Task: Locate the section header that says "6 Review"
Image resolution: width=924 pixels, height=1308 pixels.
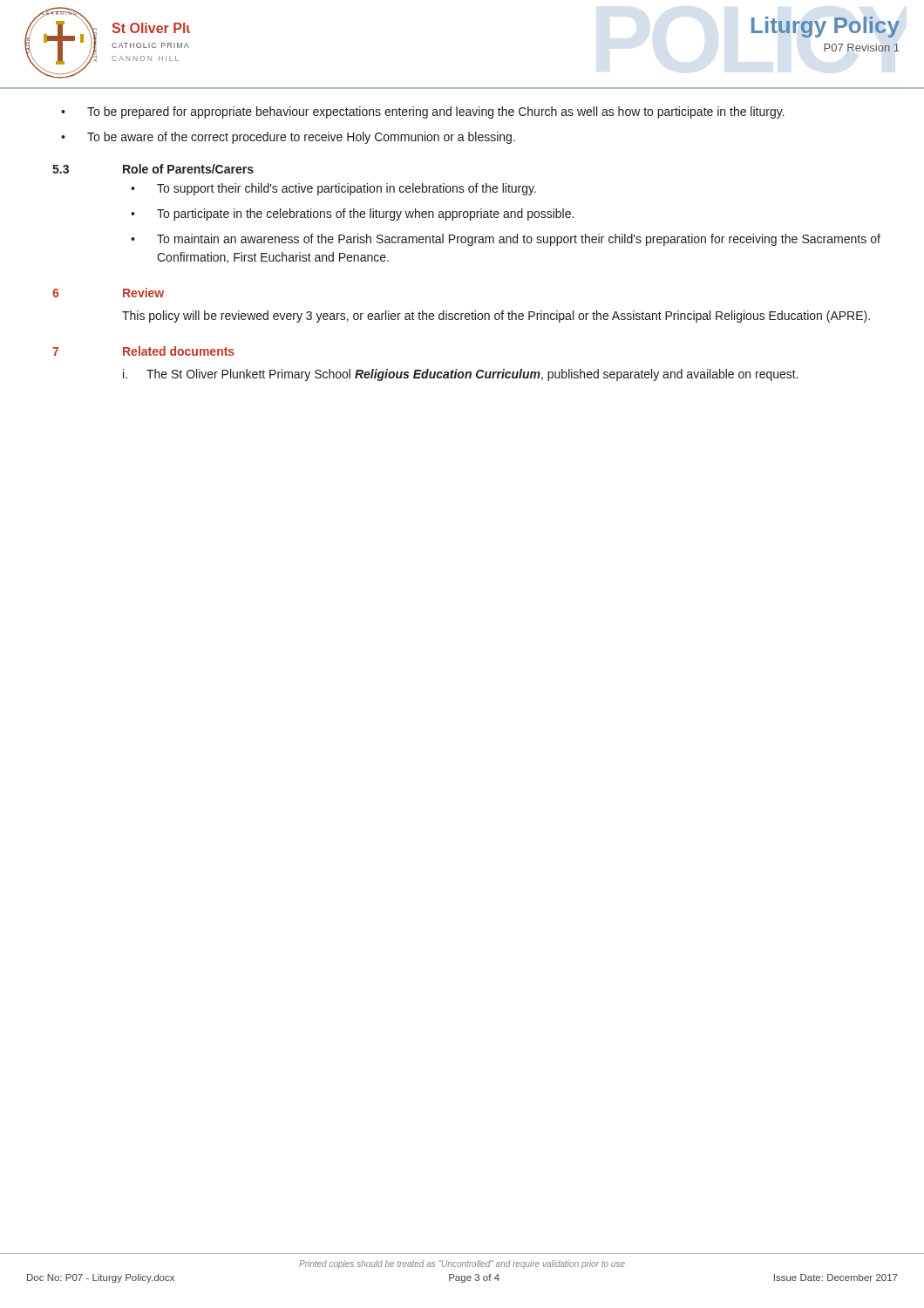Action: point(55,293)
